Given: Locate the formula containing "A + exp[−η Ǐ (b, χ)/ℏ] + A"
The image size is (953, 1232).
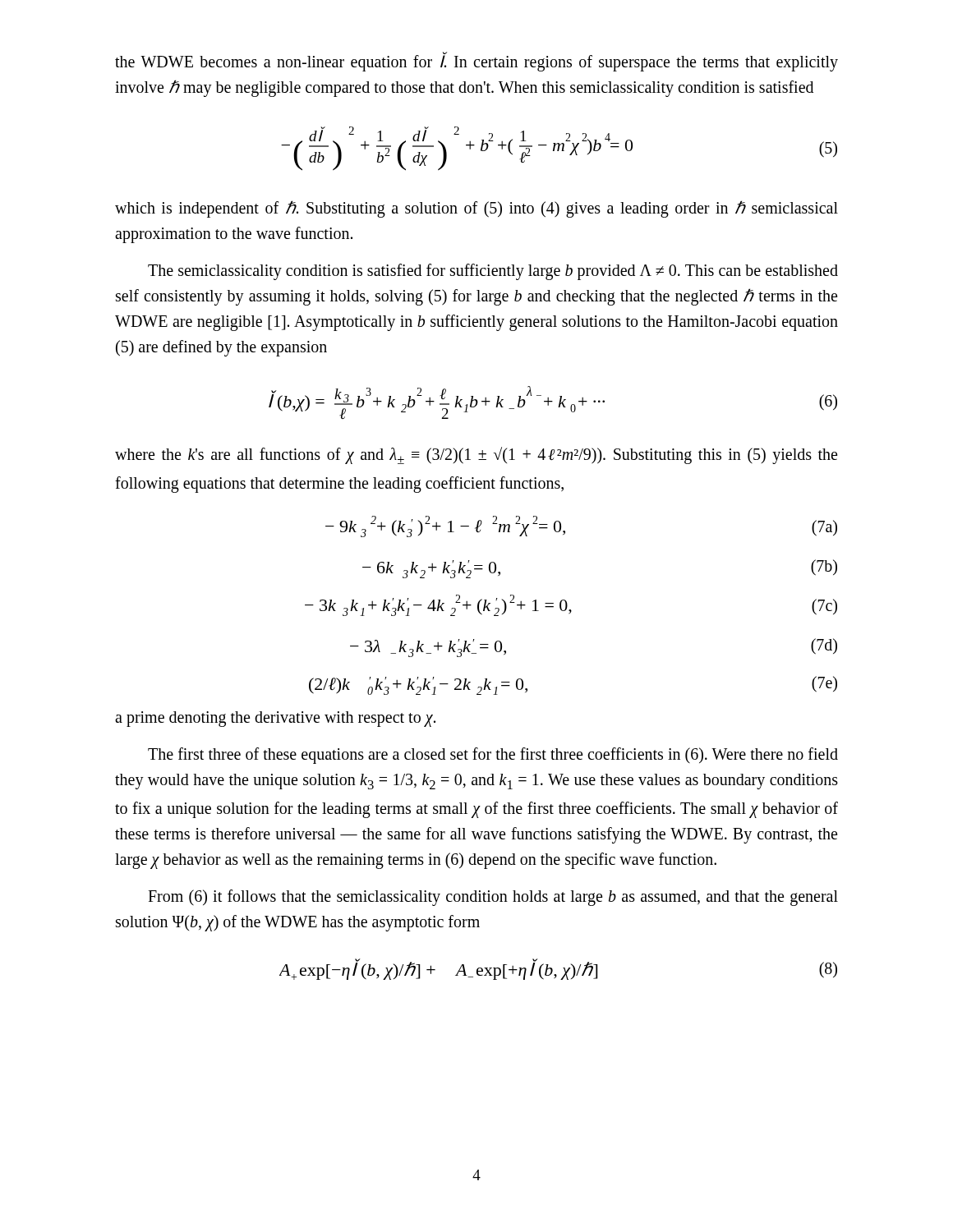Looking at the screenshot, I should (x=476, y=969).
